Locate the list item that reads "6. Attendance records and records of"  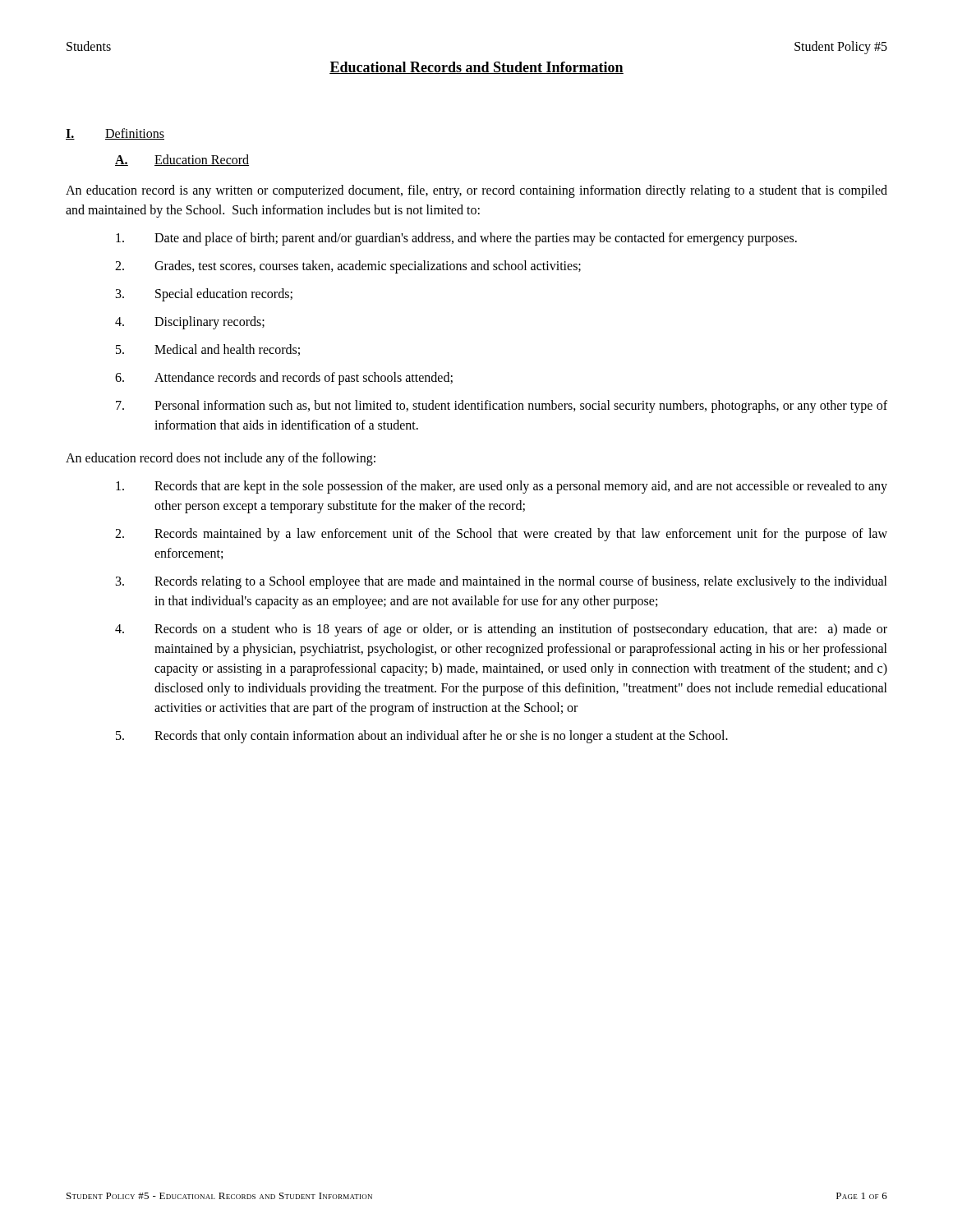284,379
